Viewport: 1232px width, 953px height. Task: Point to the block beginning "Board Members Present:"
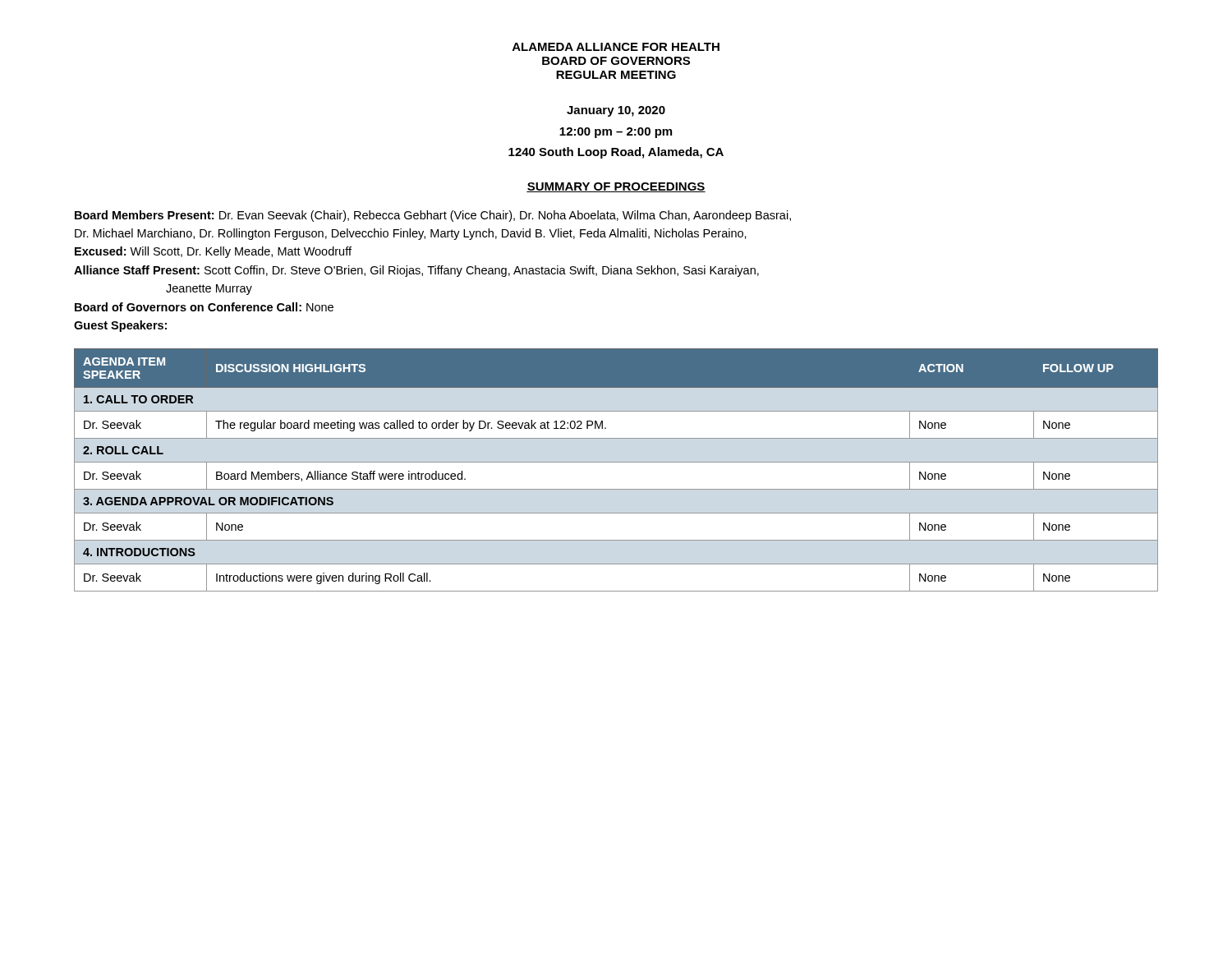[616, 270]
